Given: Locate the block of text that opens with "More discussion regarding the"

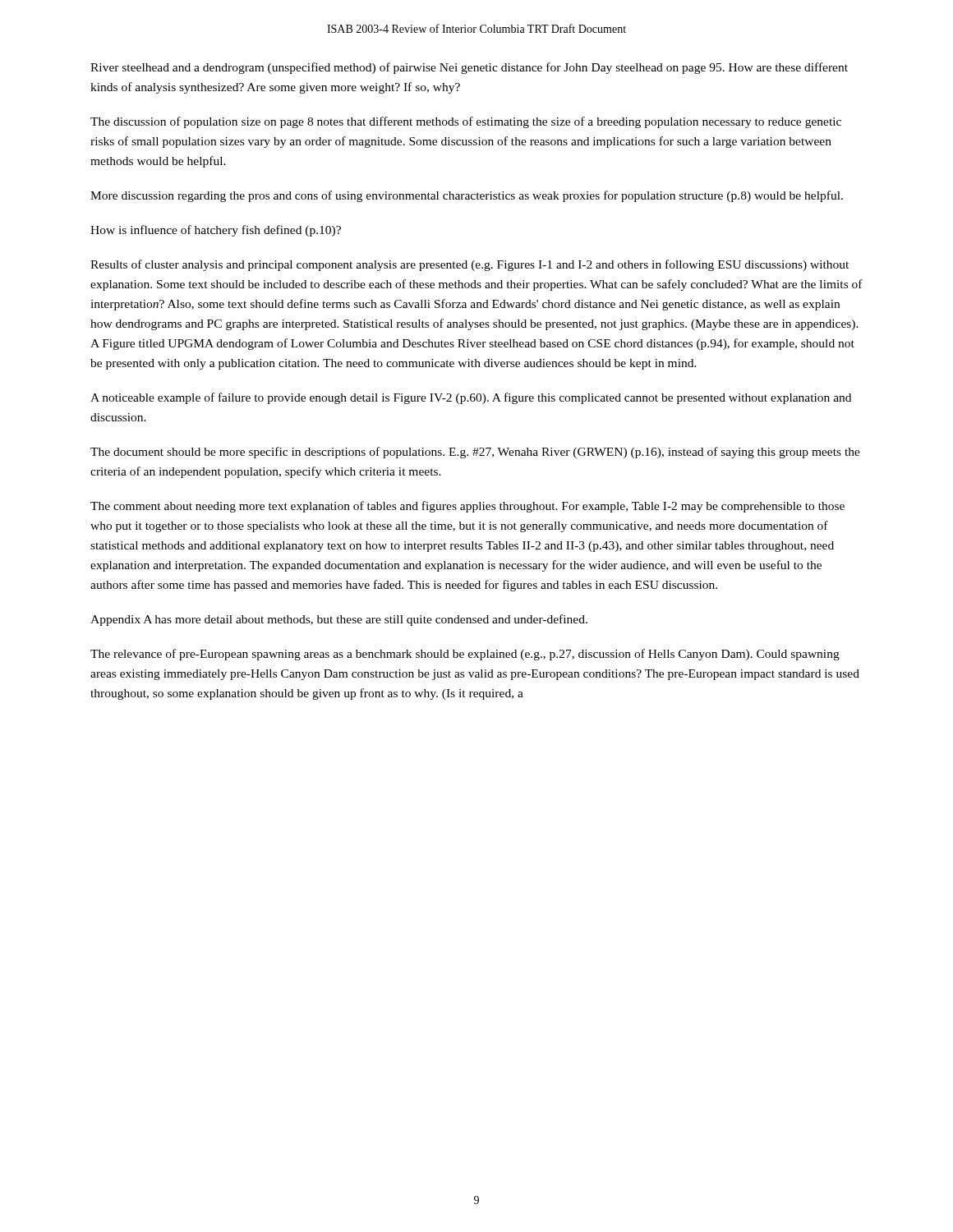Looking at the screenshot, I should pos(467,195).
